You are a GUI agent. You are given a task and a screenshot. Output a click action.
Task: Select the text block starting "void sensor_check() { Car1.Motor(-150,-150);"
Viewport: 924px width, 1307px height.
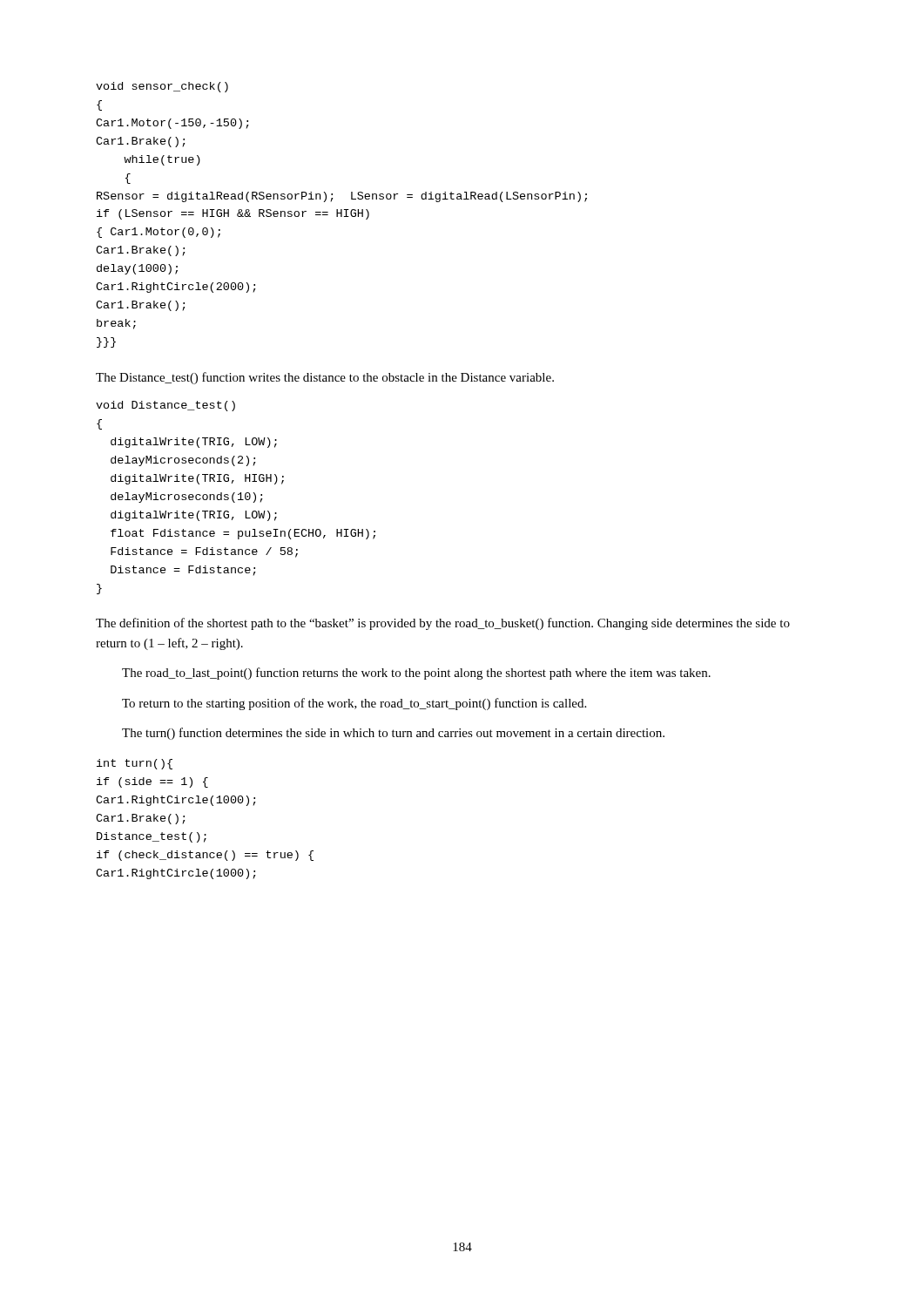[x=162, y=87]
